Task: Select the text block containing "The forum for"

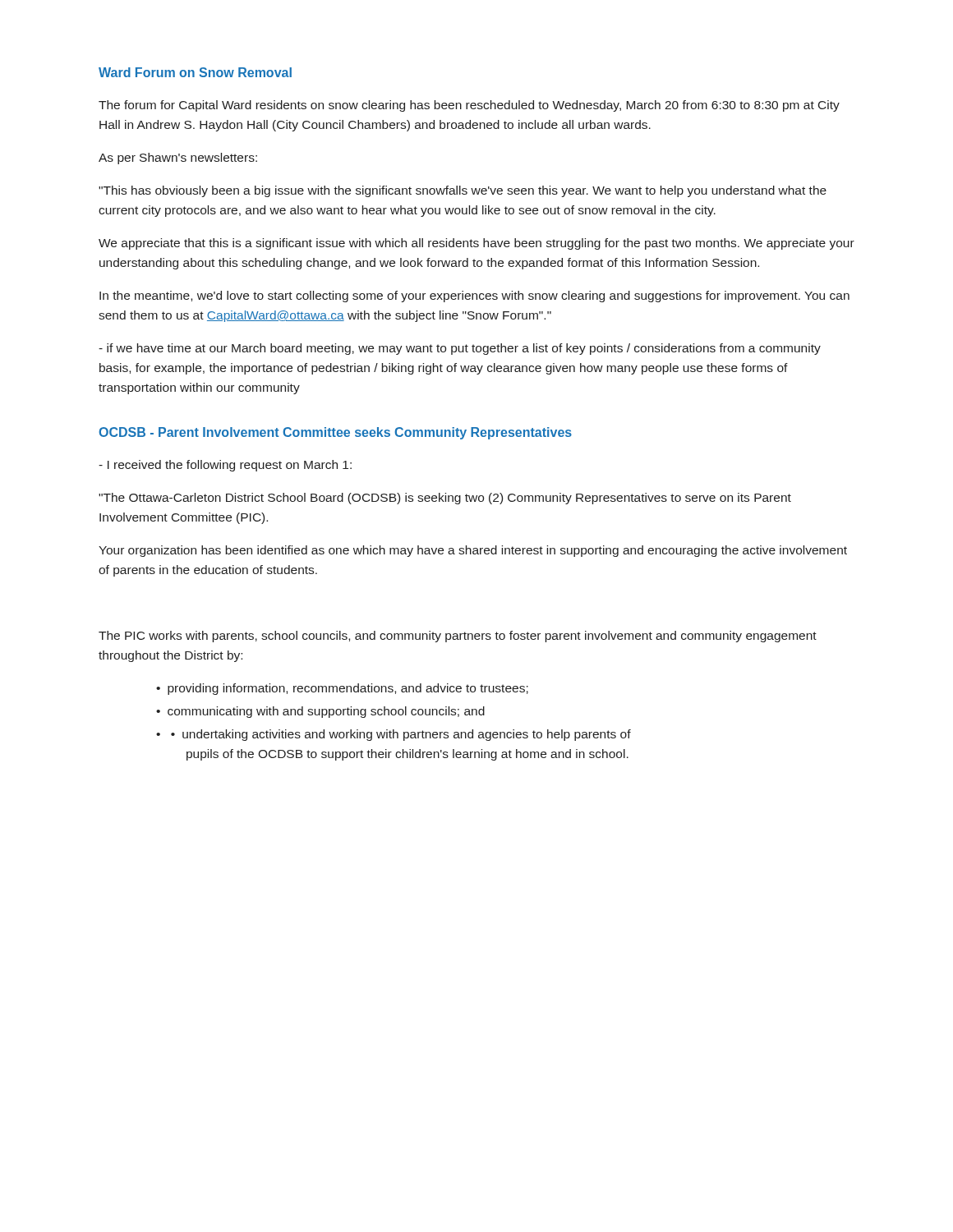Action: [469, 115]
